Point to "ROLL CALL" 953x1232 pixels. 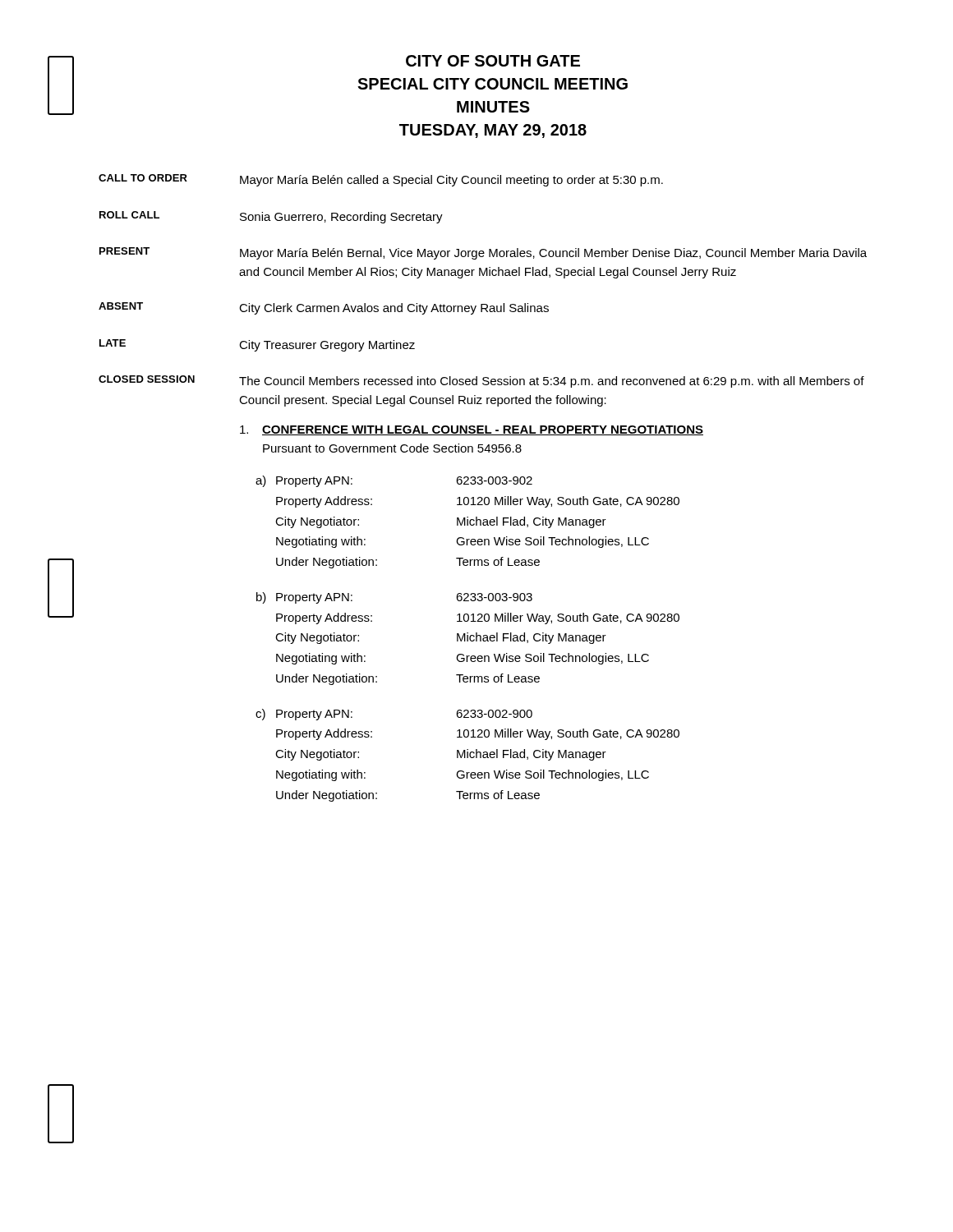click(129, 214)
